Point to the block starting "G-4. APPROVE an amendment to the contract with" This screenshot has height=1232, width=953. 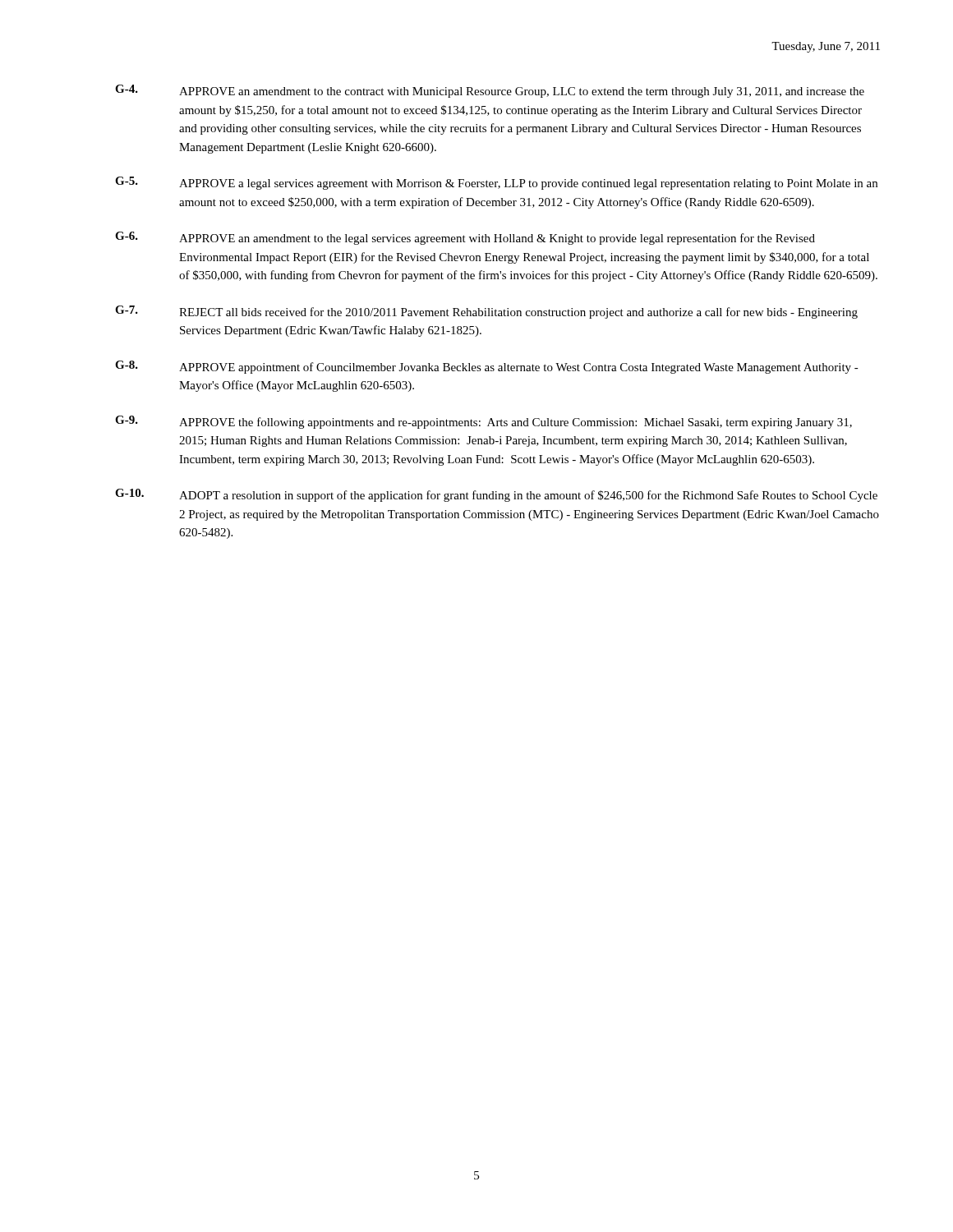point(498,119)
